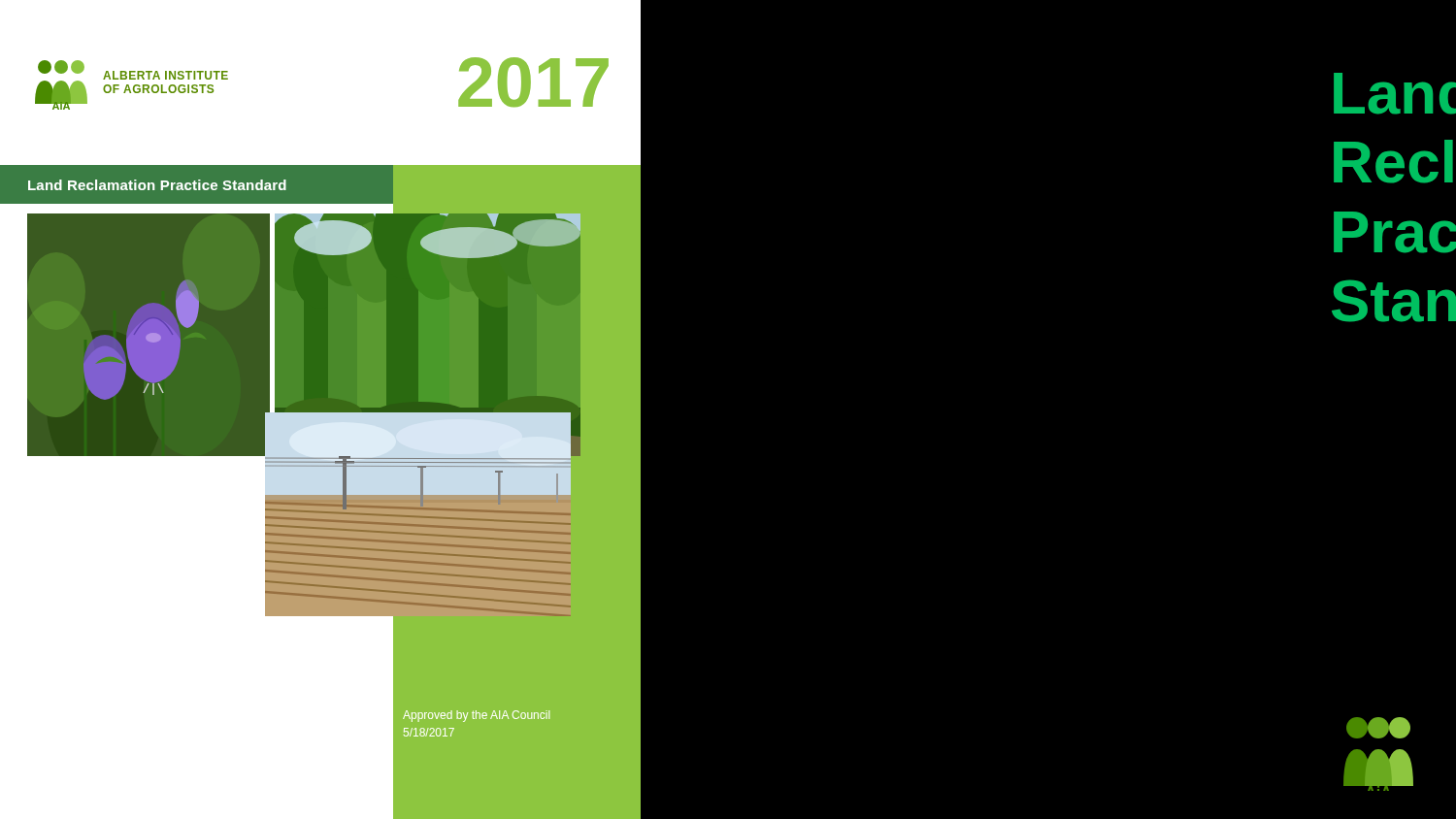
Task: Click where it says "Land ReclamationPractice Standard"
Action: tap(1393, 197)
